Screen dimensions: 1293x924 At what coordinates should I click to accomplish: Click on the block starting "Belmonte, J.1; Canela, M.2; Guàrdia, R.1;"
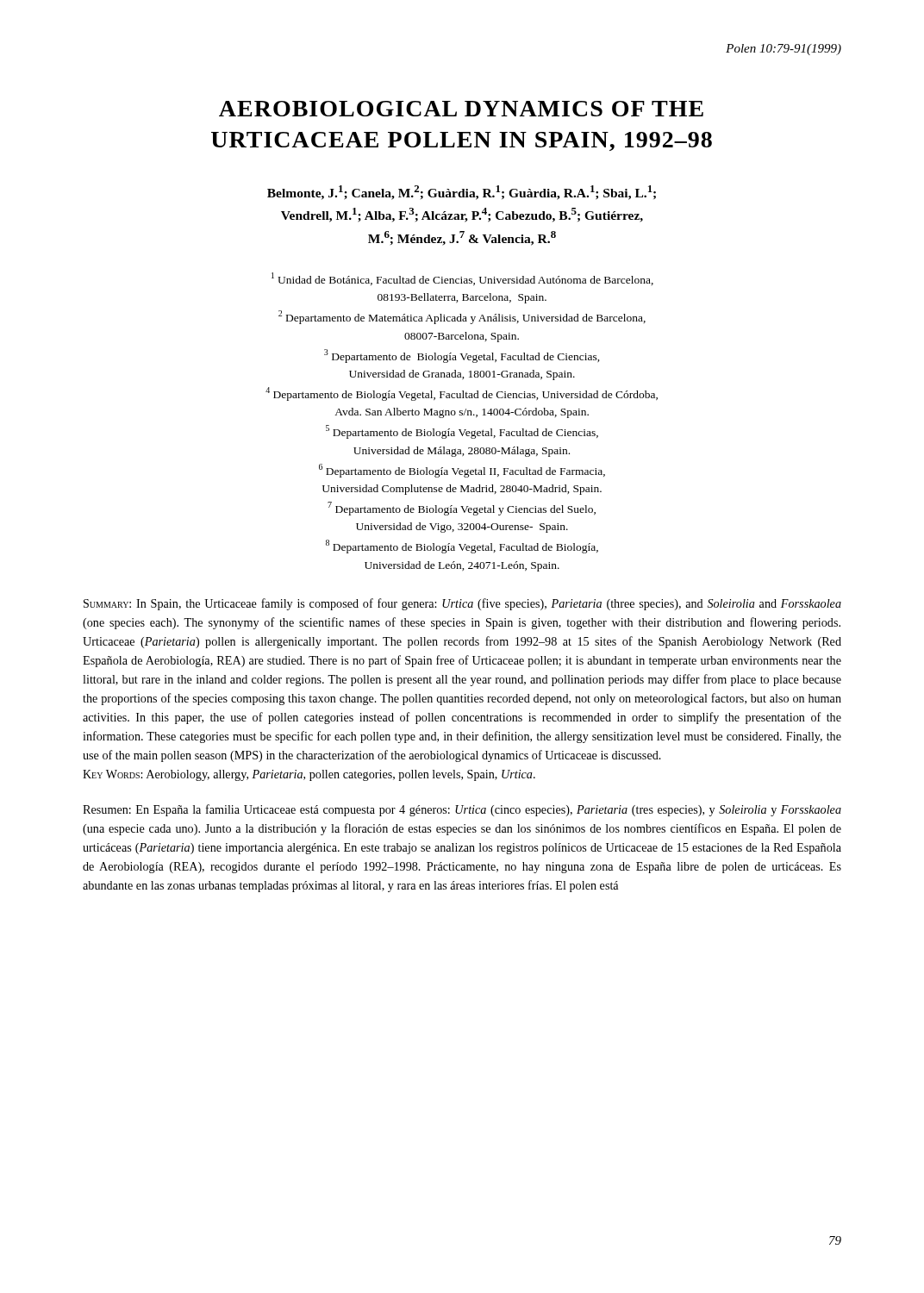click(462, 214)
